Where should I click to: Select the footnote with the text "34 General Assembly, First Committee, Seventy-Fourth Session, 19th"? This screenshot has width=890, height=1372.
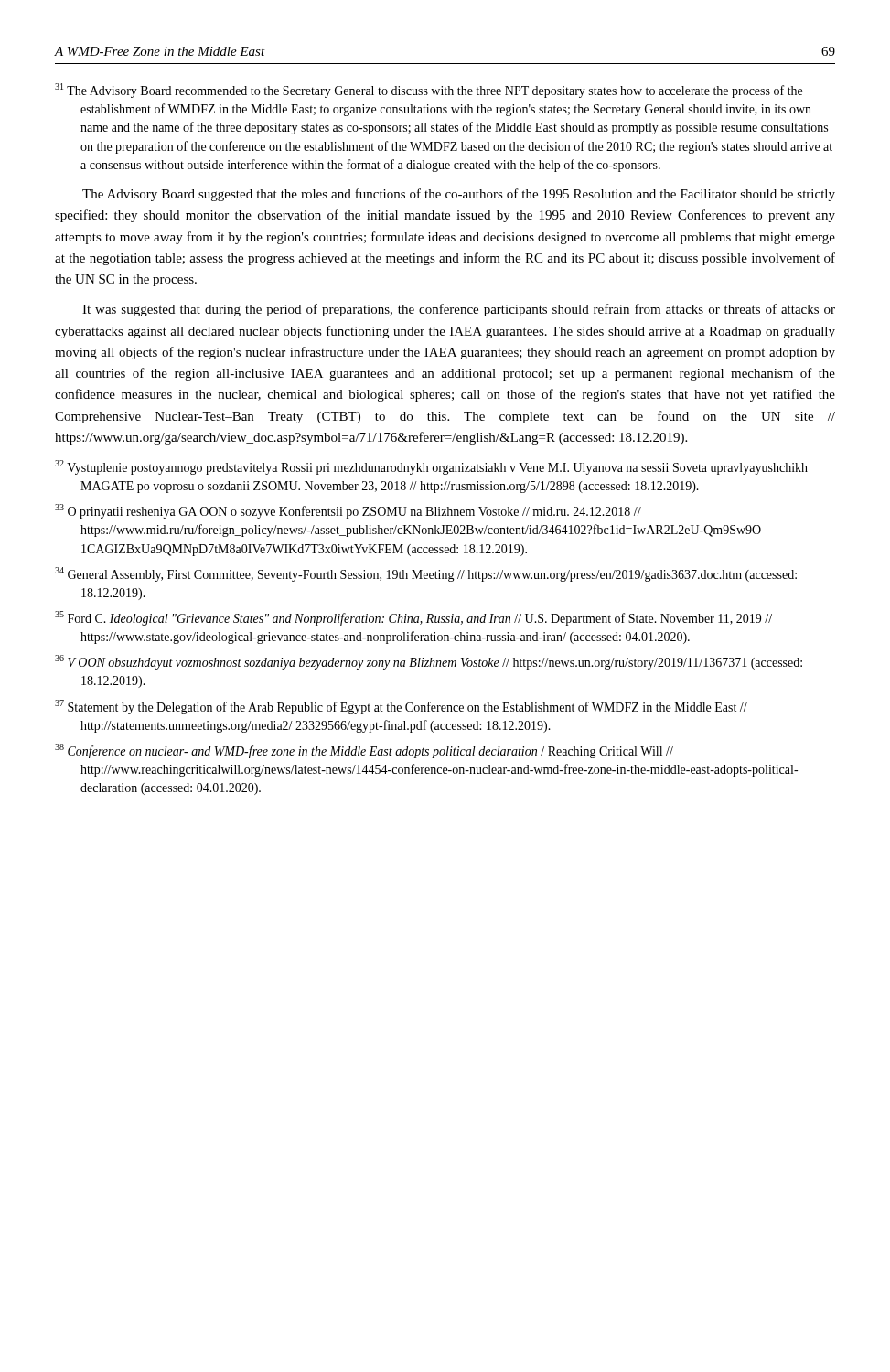coord(426,583)
